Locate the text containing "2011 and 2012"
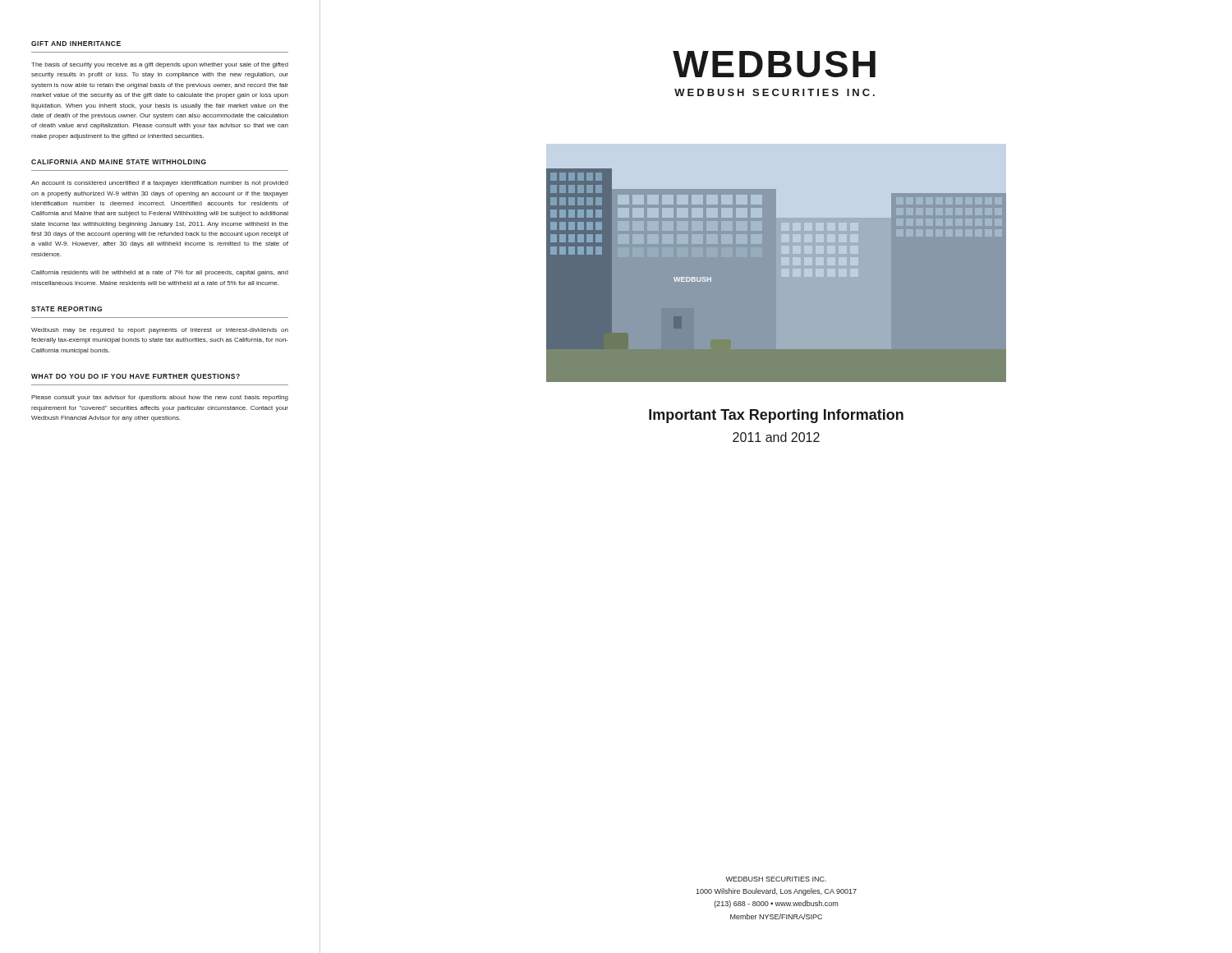The height and width of the screenshot is (953, 1232). pyautogui.click(x=776, y=437)
